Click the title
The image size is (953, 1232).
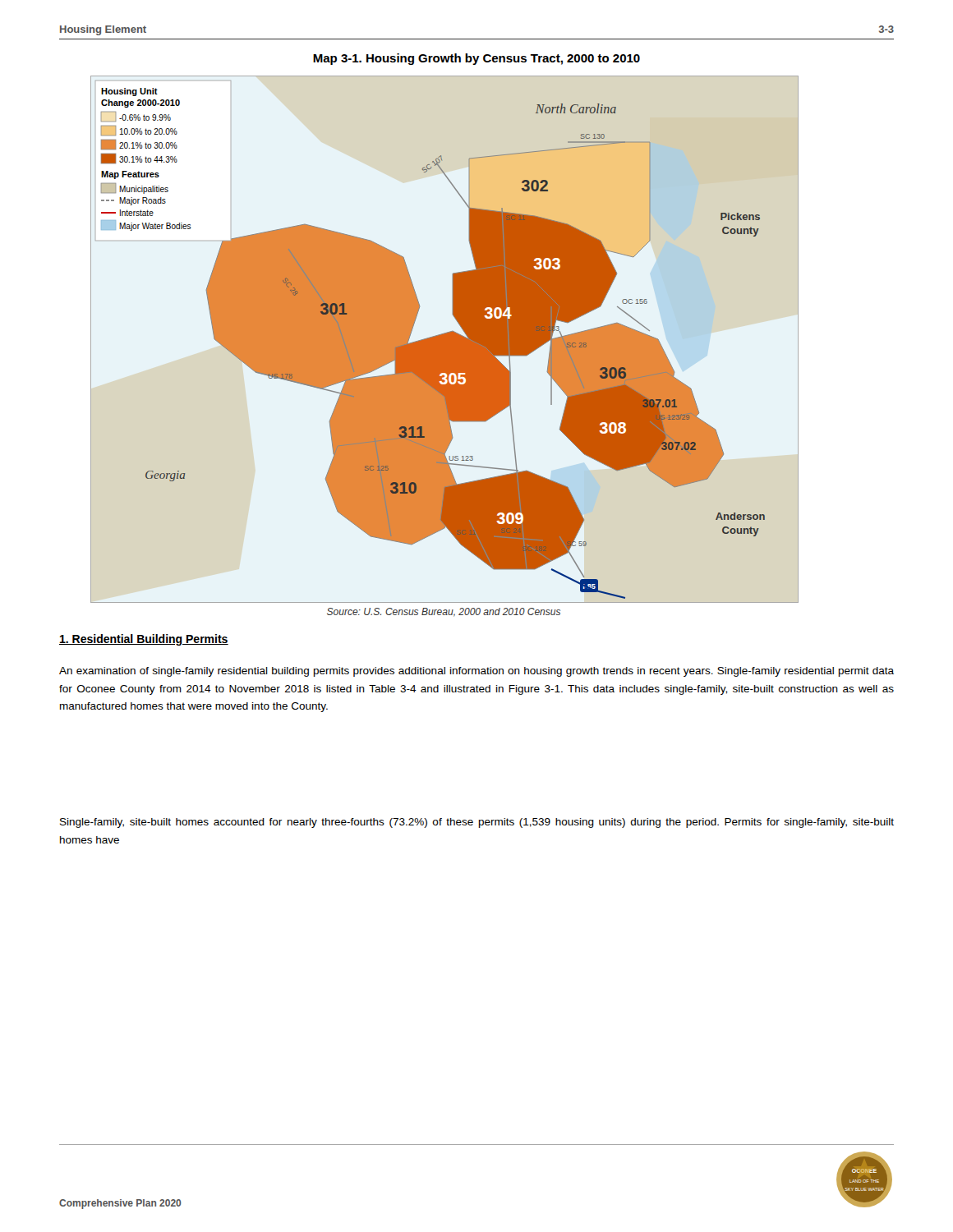coord(476,58)
